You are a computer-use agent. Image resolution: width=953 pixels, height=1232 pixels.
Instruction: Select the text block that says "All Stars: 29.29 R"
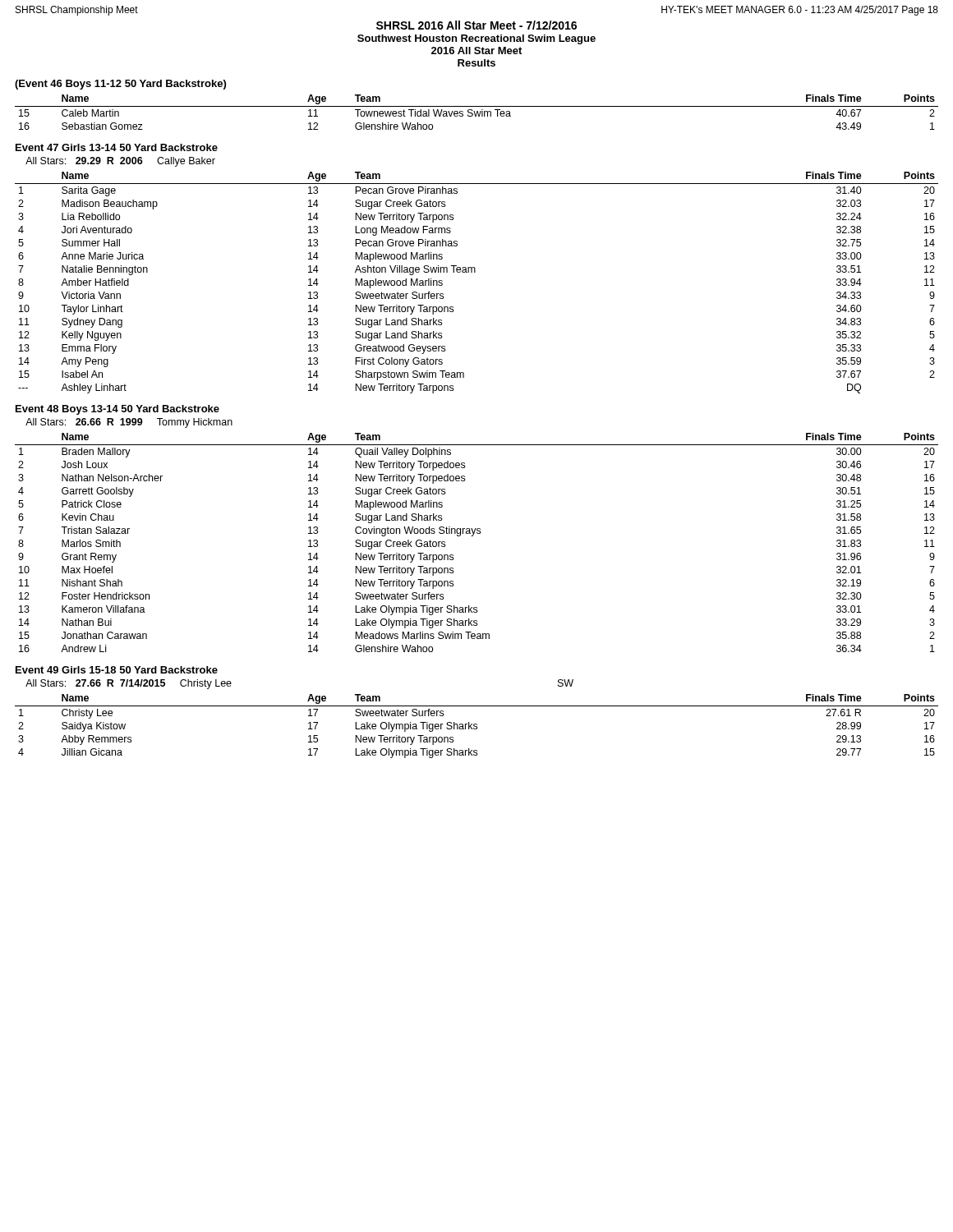click(x=115, y=161)
